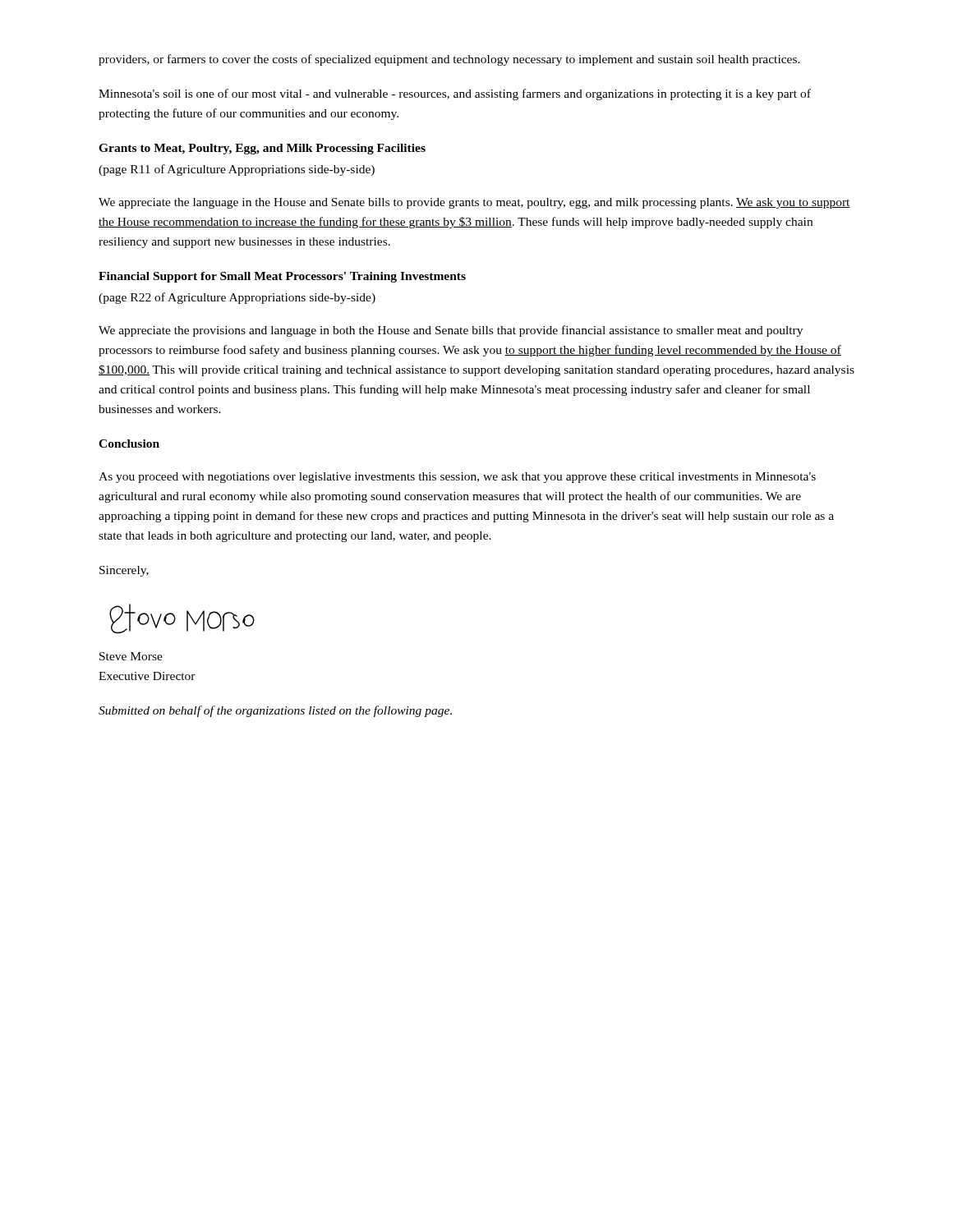Select the text block that says "We appreciate the provisions"

coord(476,369)
